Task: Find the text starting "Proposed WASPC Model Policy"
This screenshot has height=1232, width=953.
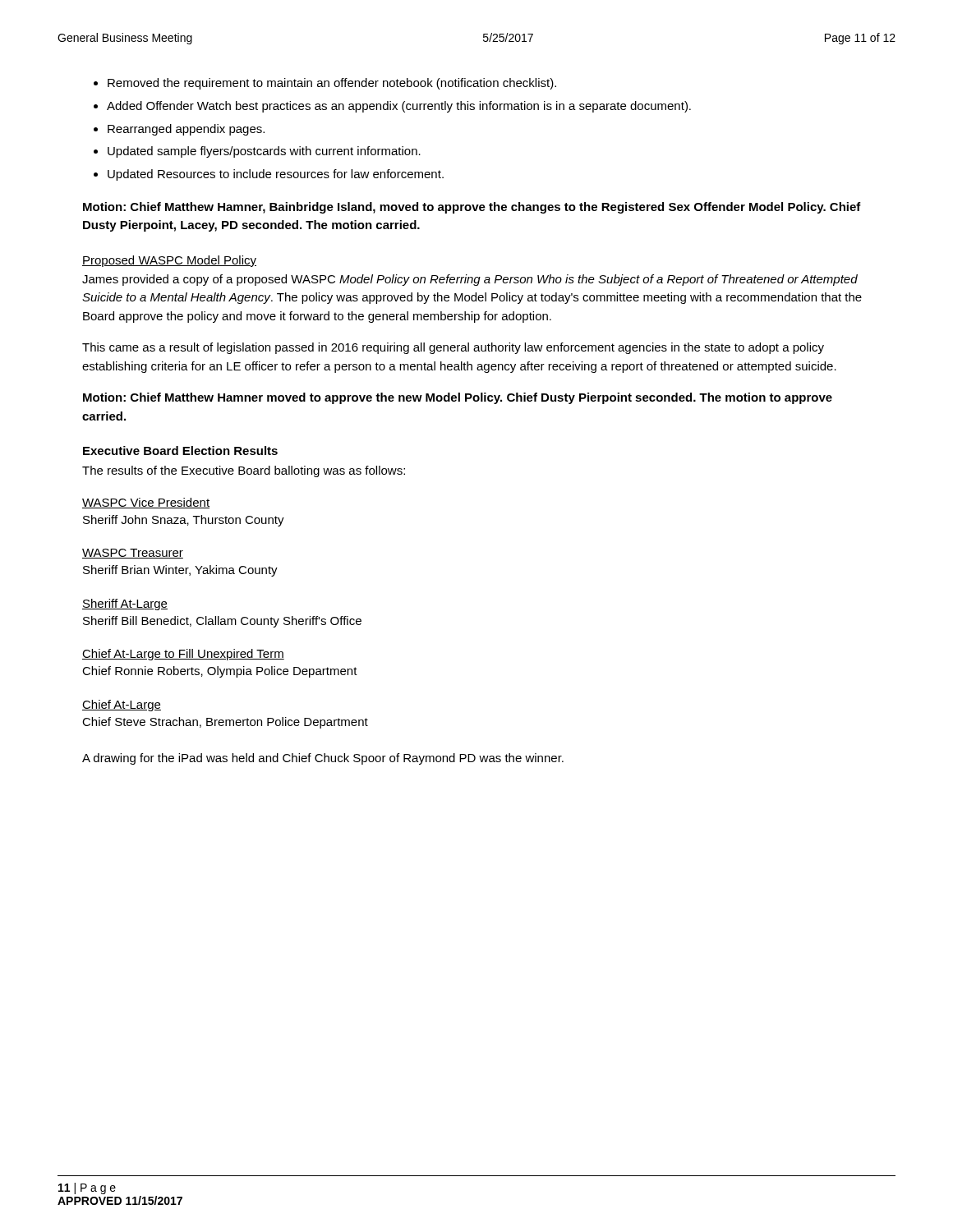Action: coord(169,260)
